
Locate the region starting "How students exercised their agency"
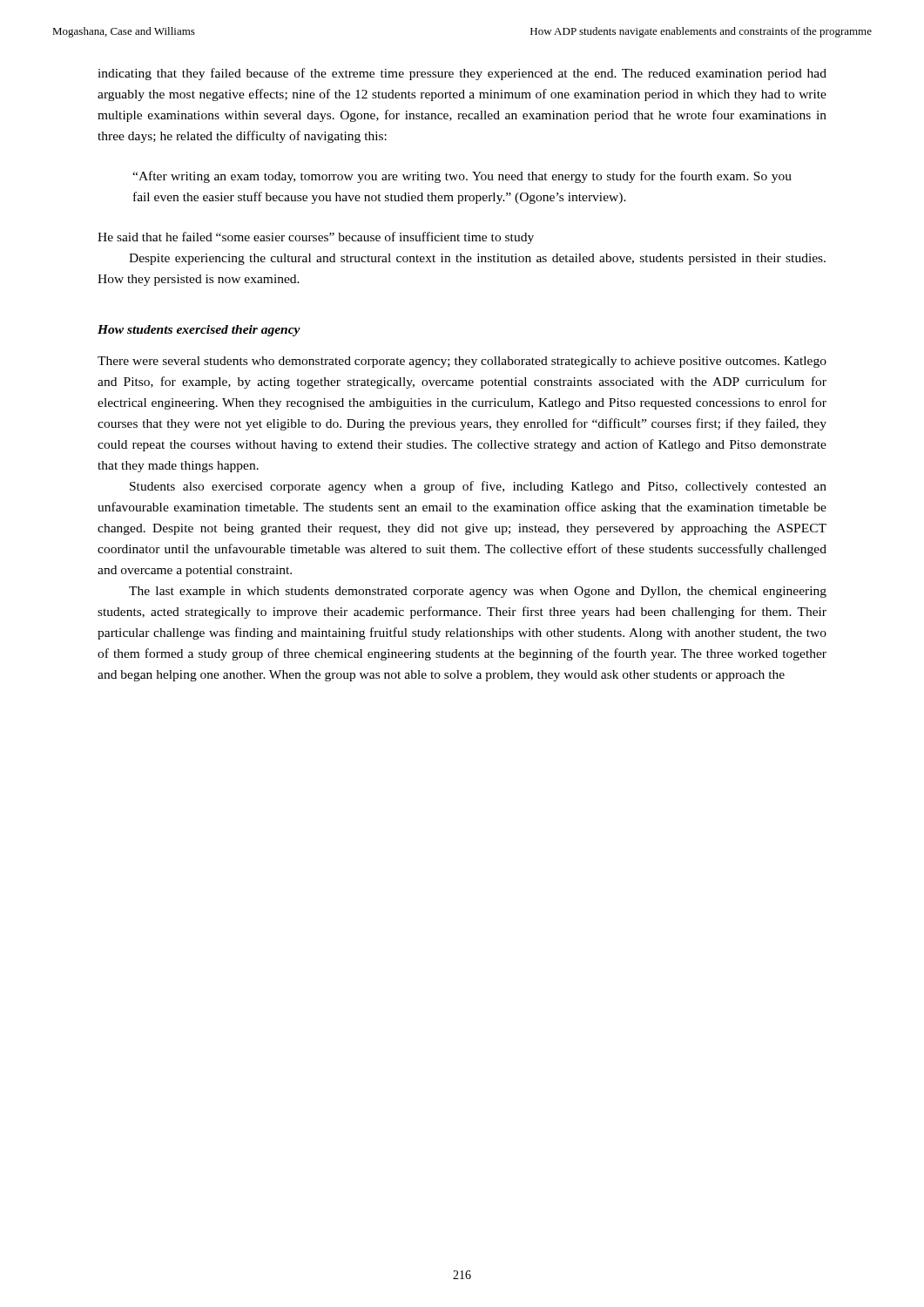click(x=199, y=329)
